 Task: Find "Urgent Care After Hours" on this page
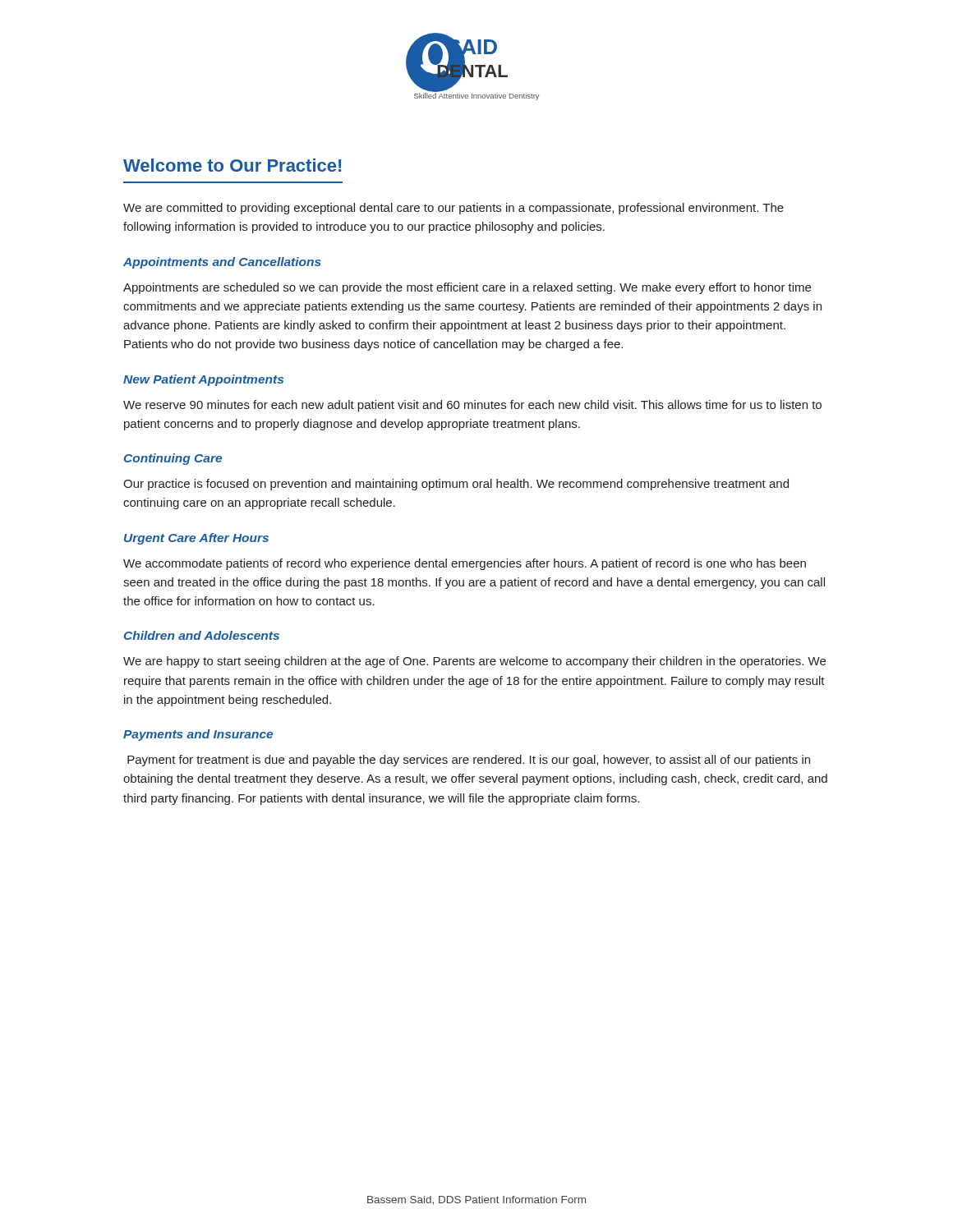pos(196,537)
